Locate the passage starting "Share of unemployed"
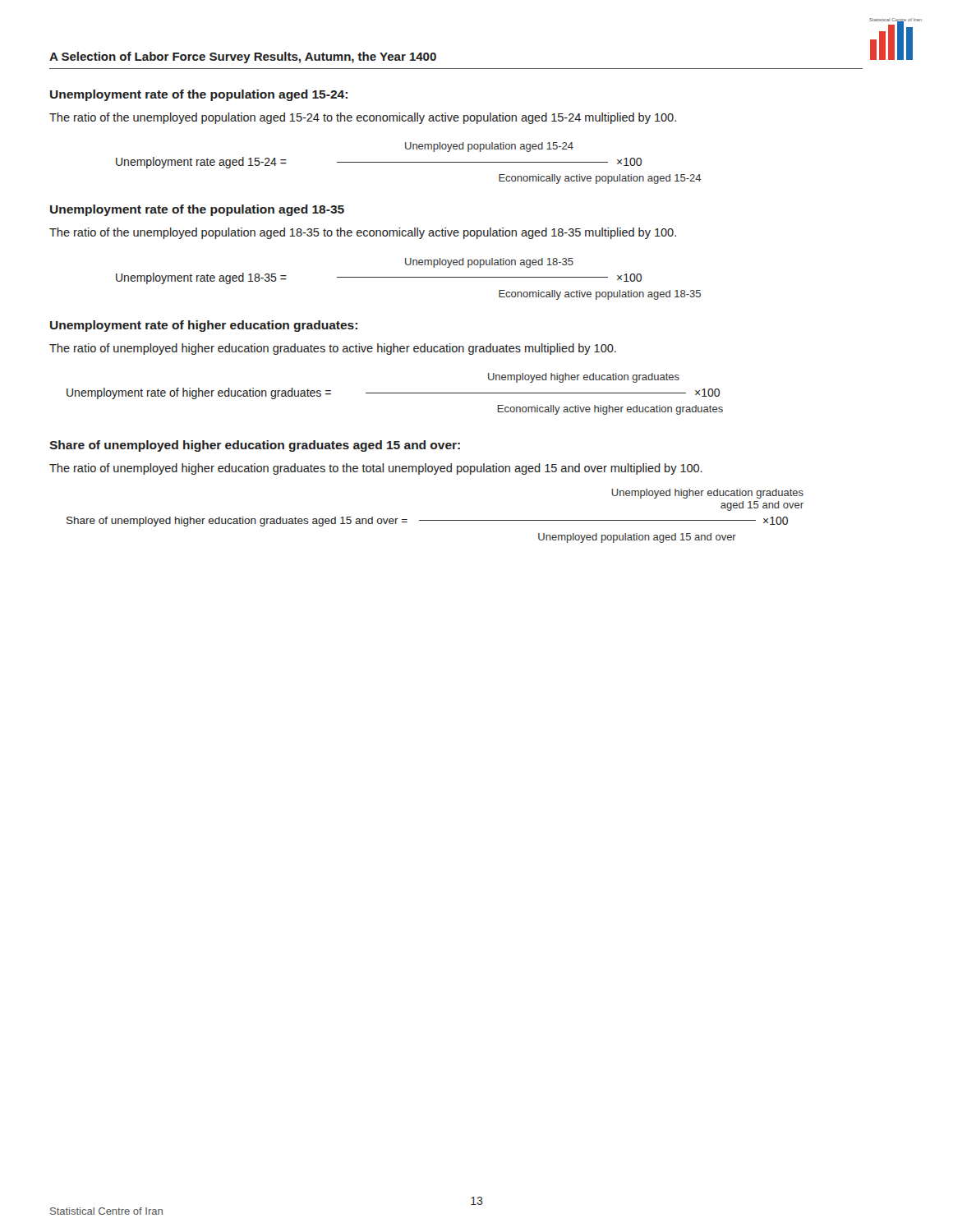Image resolution: width=953 pixels, height=1232 pixels. tap(255, 445)
